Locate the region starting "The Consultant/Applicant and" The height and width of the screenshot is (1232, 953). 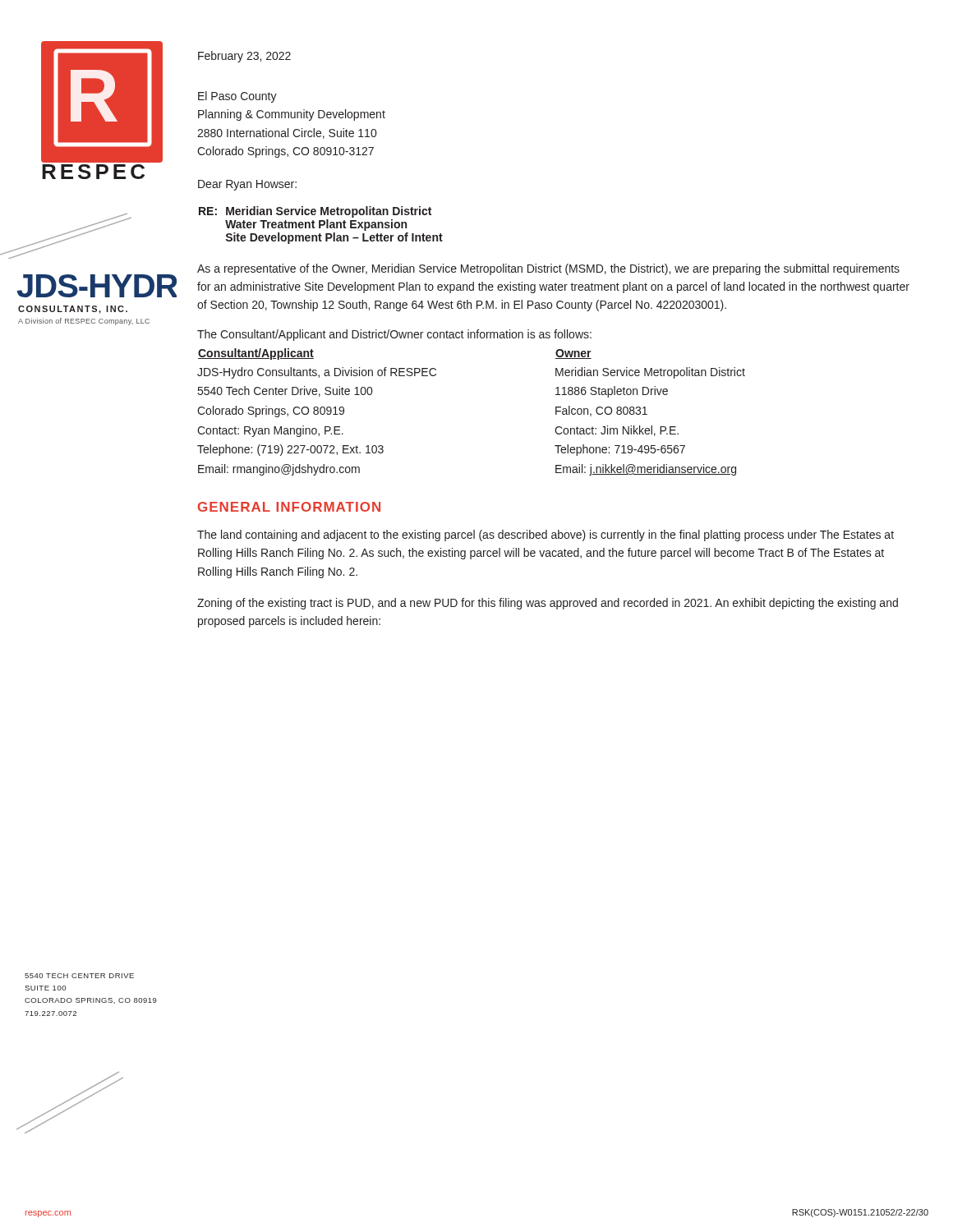pos(395,334)
